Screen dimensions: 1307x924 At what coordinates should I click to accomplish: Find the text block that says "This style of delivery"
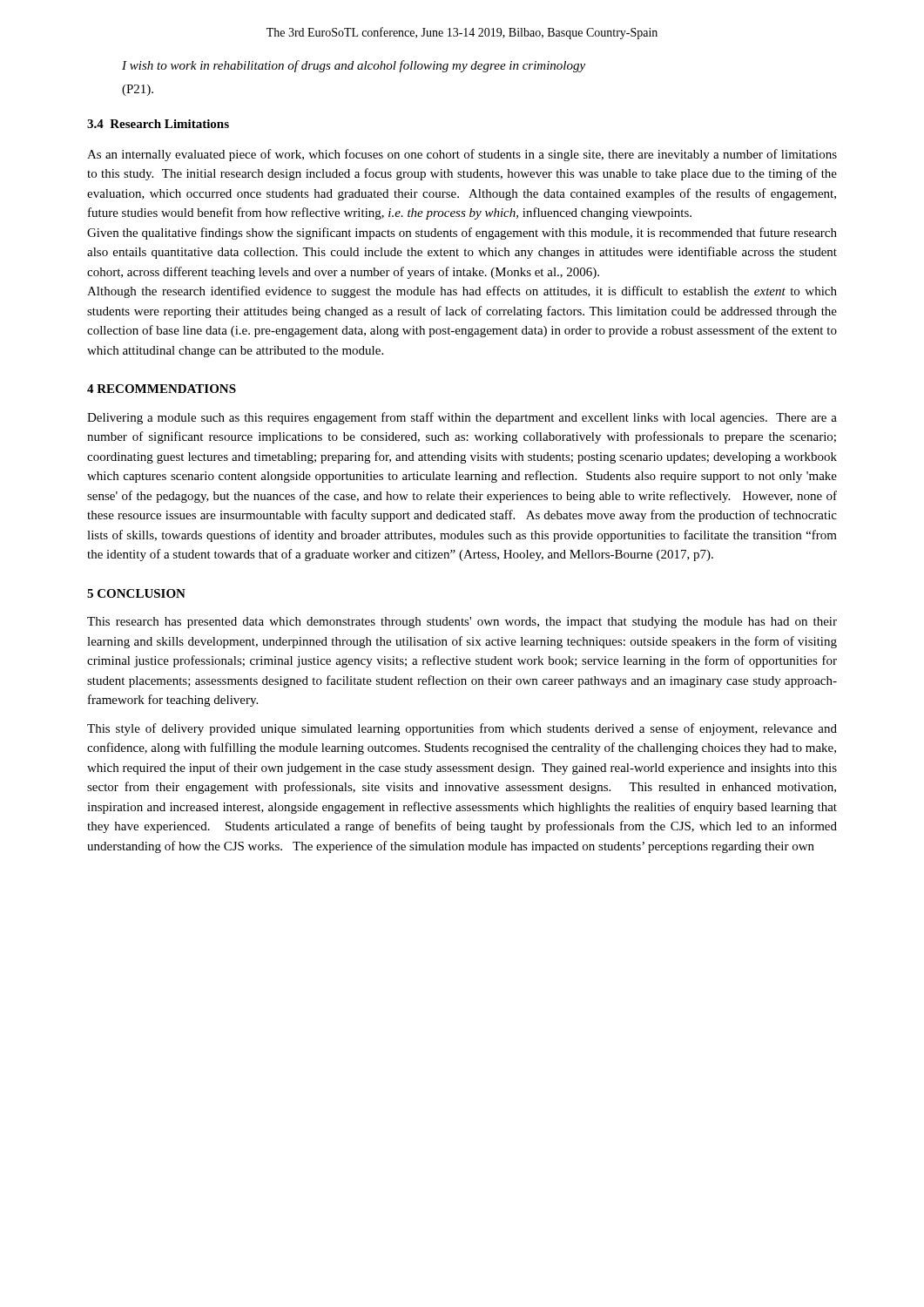(462, 787)
